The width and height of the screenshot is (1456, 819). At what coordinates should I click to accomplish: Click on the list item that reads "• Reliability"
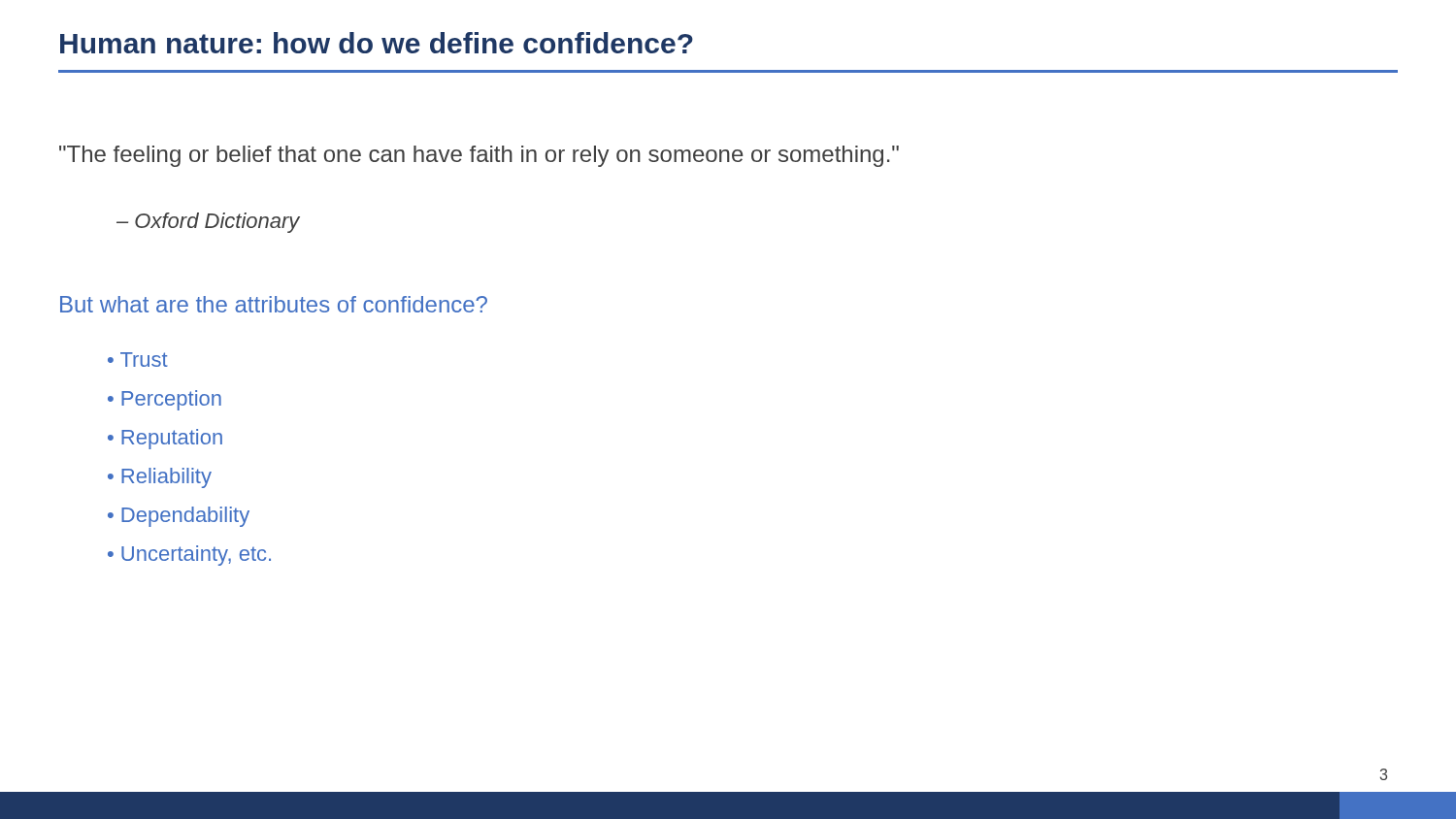159,476
